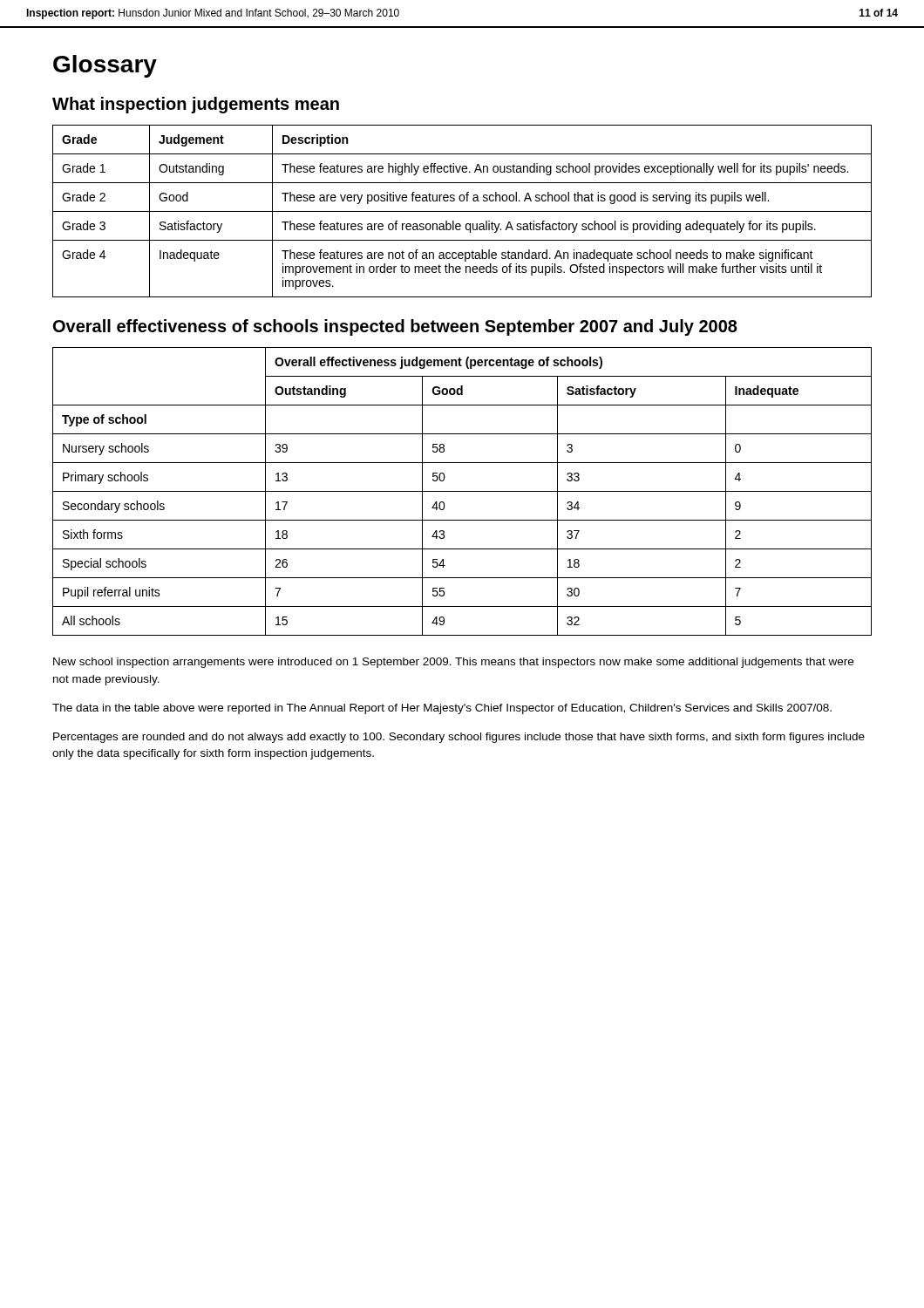Image resolution: width=924 pixels, height=1308 pixels.
Task: Find the table that mentions "These features are highly"
Action: pyautogui.click(x=462, y=211)
